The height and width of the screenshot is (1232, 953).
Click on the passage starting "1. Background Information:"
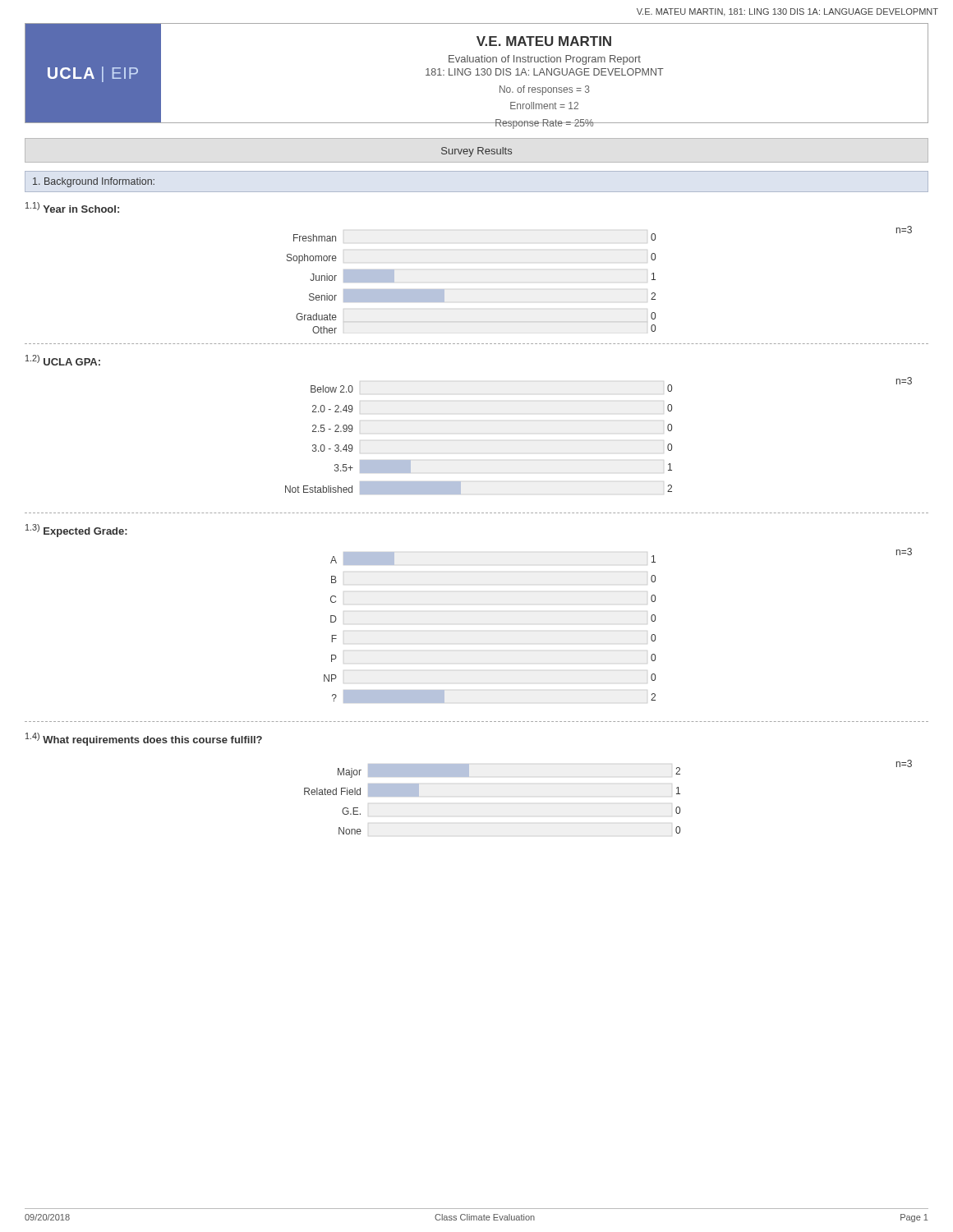94,182
